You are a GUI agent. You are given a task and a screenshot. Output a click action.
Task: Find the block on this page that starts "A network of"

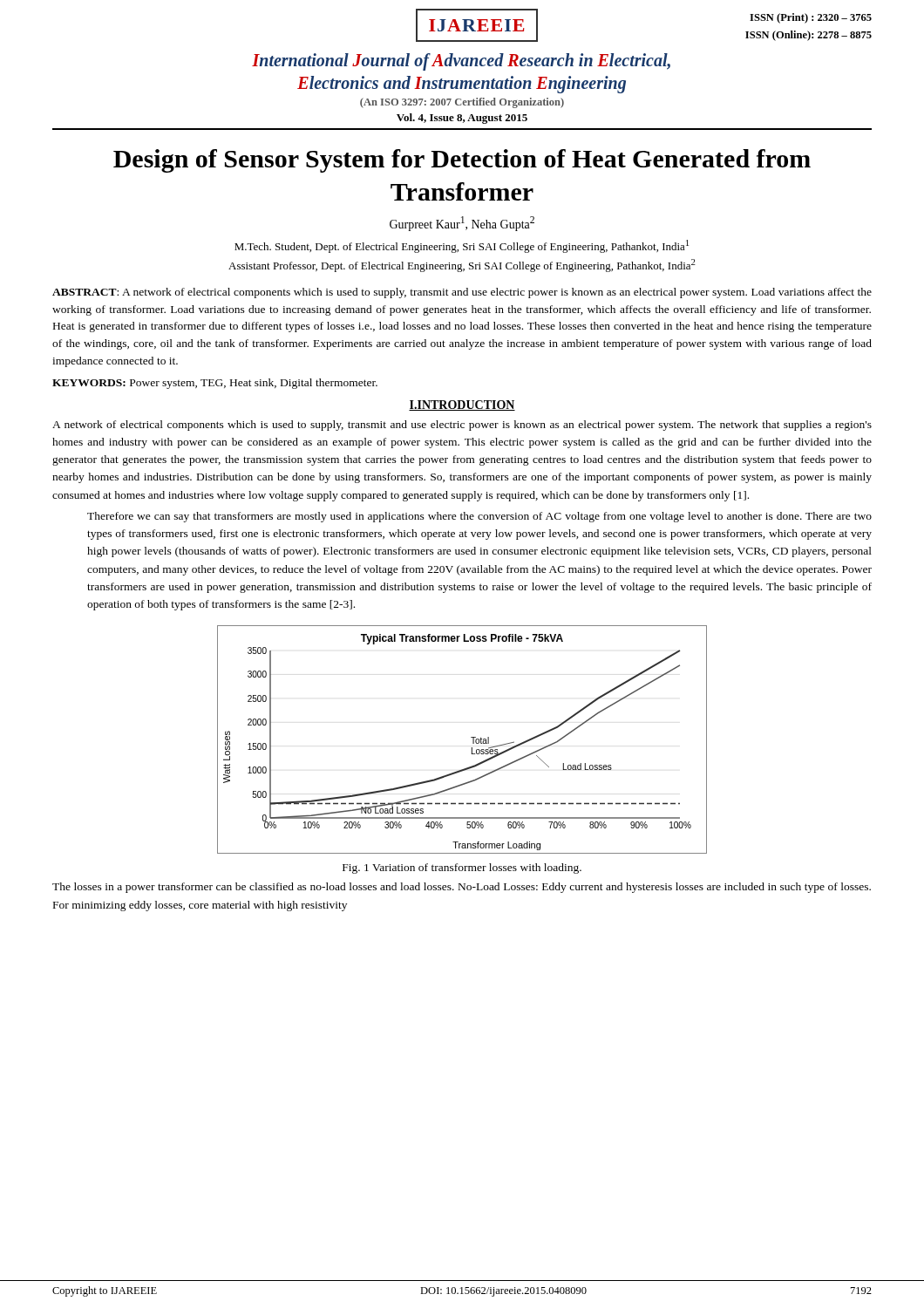[462, 459]
